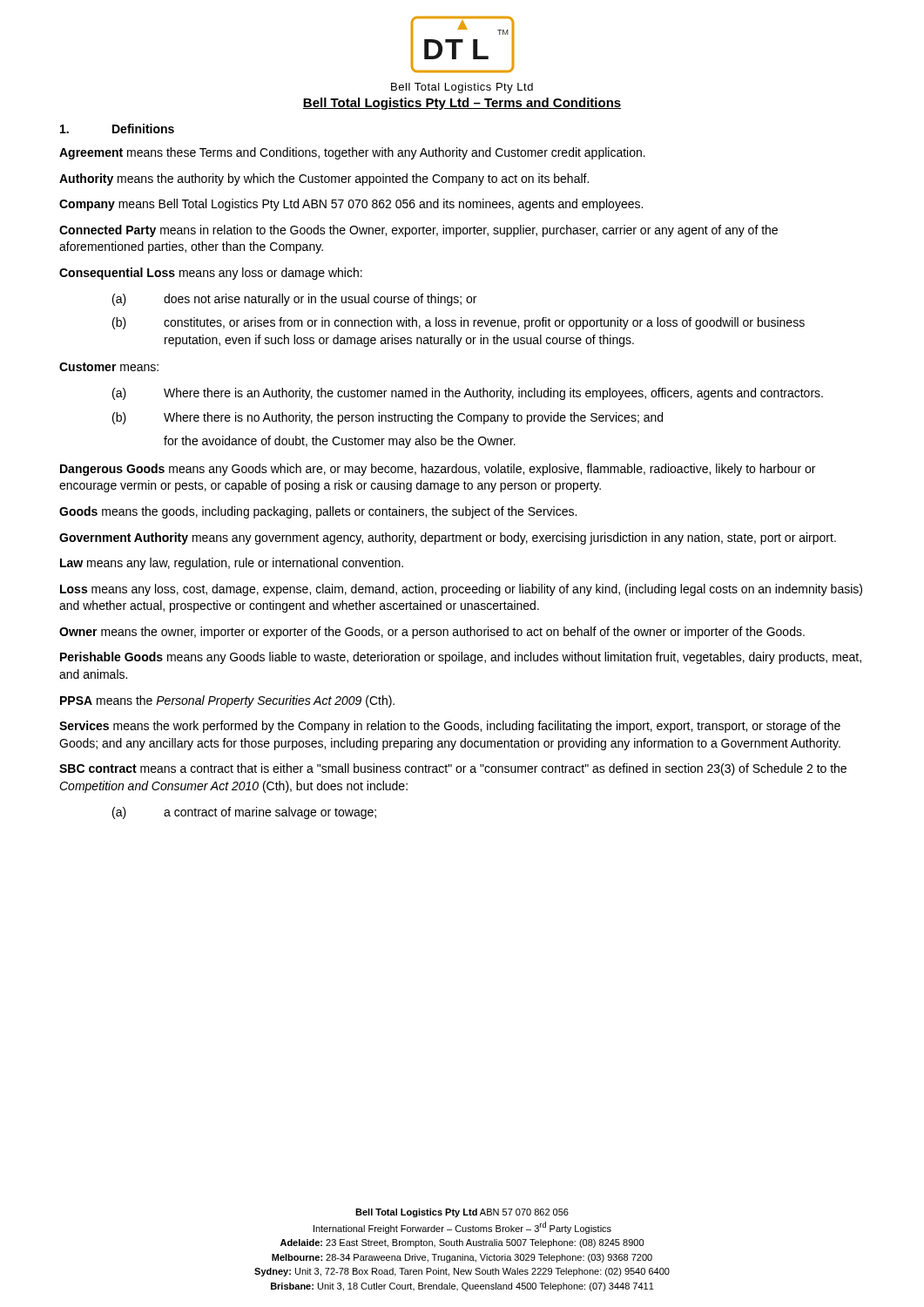Find the region starting "Authority means the authority by which the Customer"
The image size is (924, 1307).
325,178
